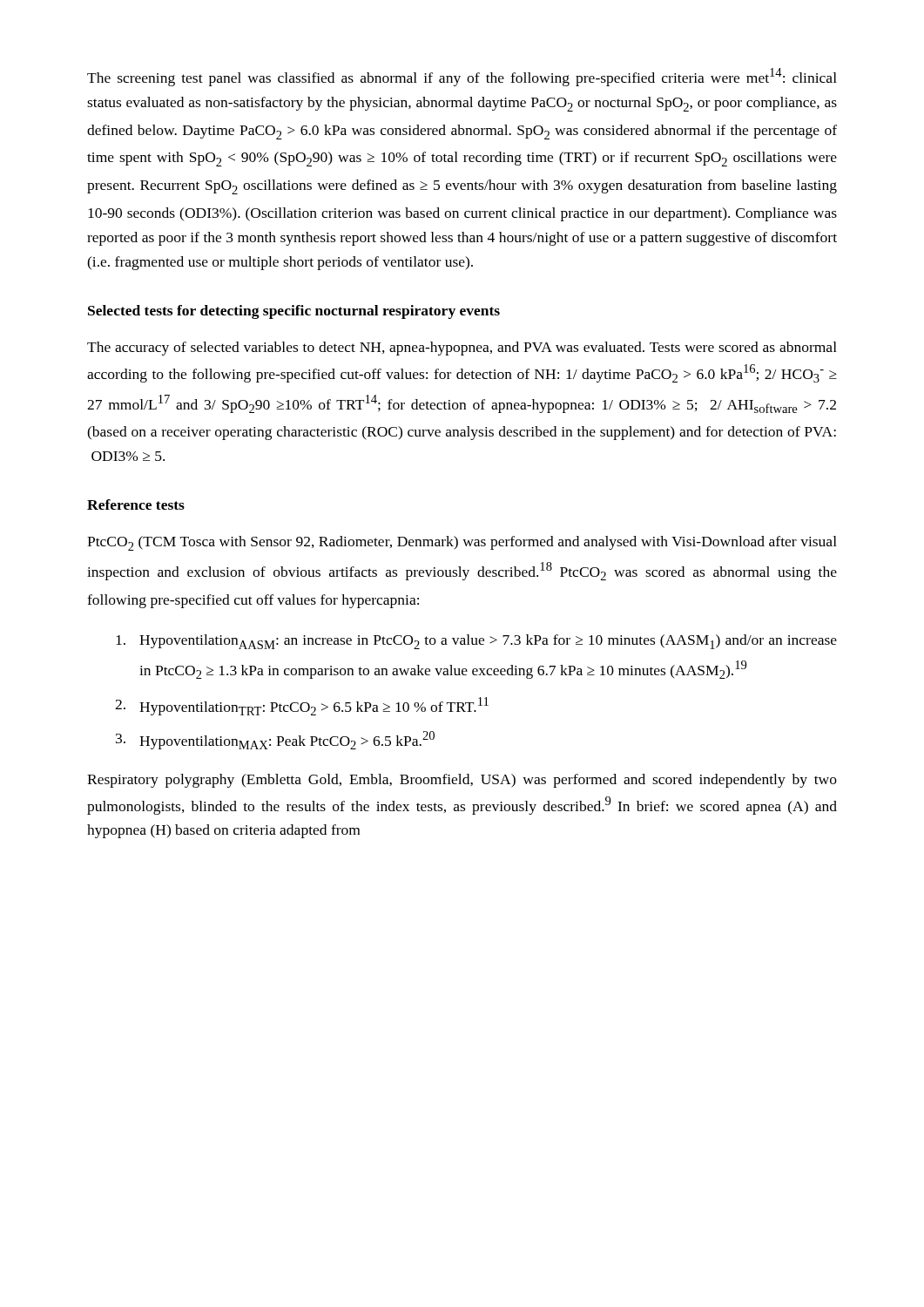Point to the block beginning "HypoventilationAASM: an increase in PtcCO2"
This screenshot has height=1307, width=924.
(476, 642)
